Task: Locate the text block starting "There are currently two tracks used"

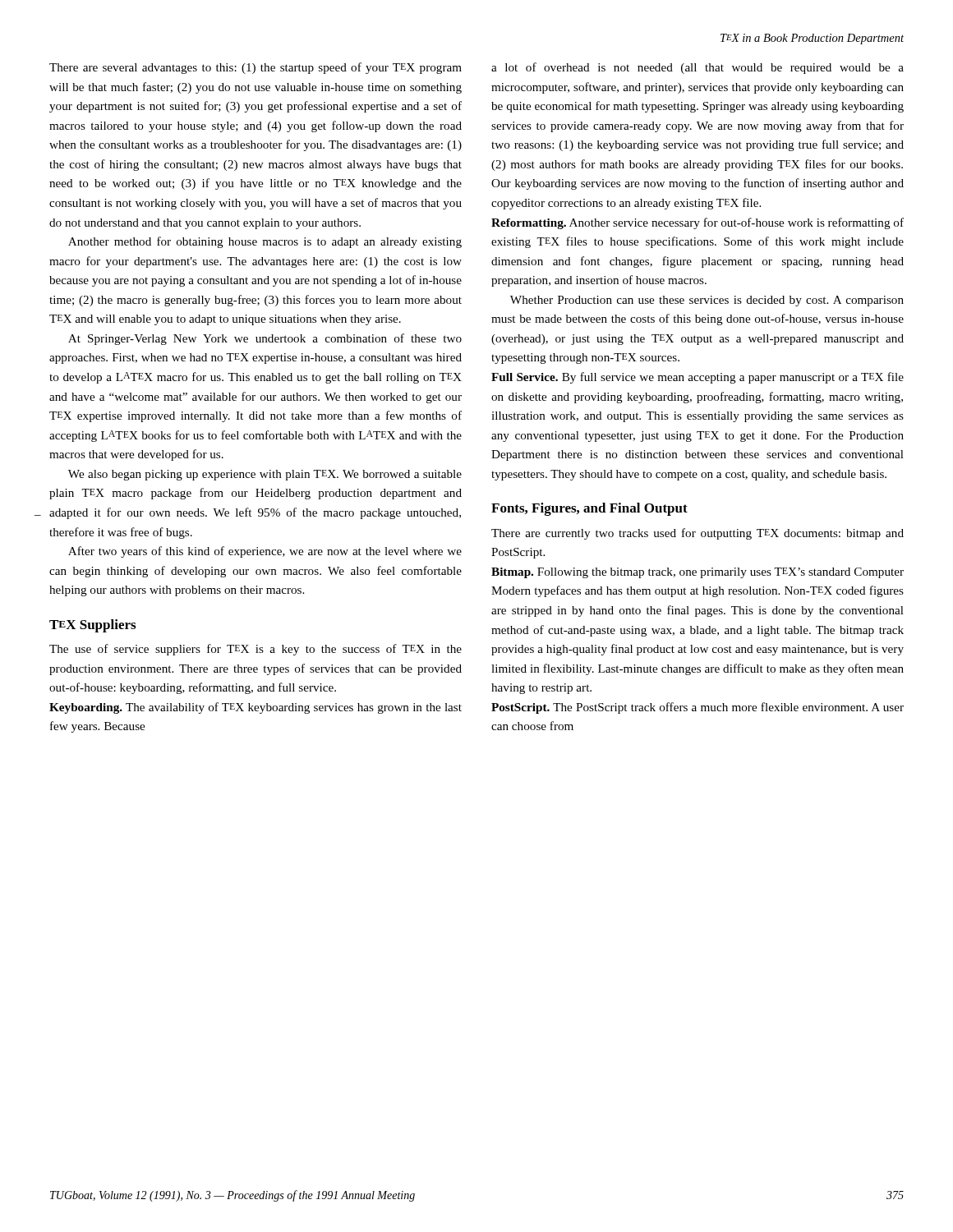Action: tap(698, 542)
